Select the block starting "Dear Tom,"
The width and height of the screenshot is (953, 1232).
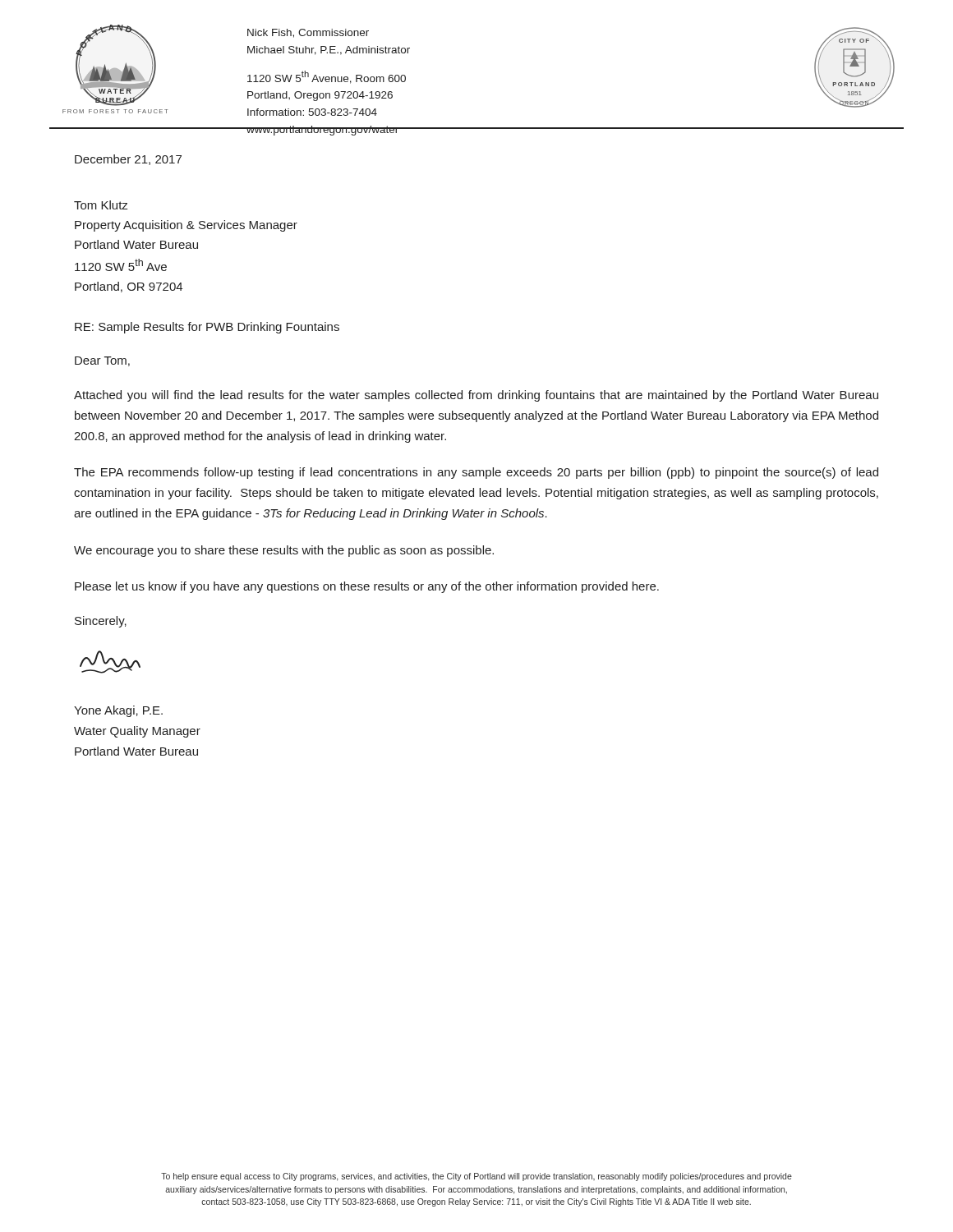coord(102,360)
